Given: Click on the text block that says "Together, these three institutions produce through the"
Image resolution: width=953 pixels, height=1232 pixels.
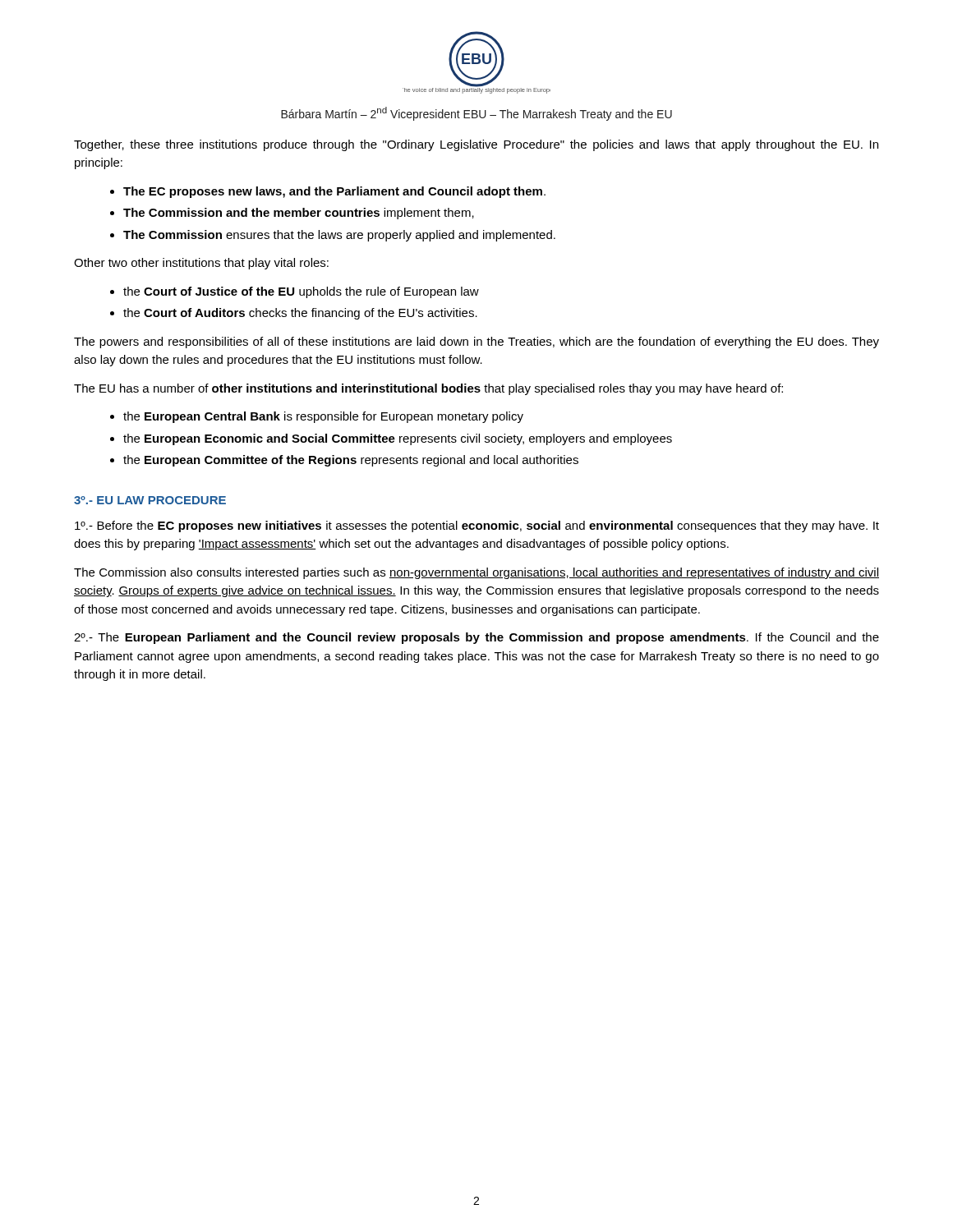Looking at the screenshot, I should coord(476,153).
